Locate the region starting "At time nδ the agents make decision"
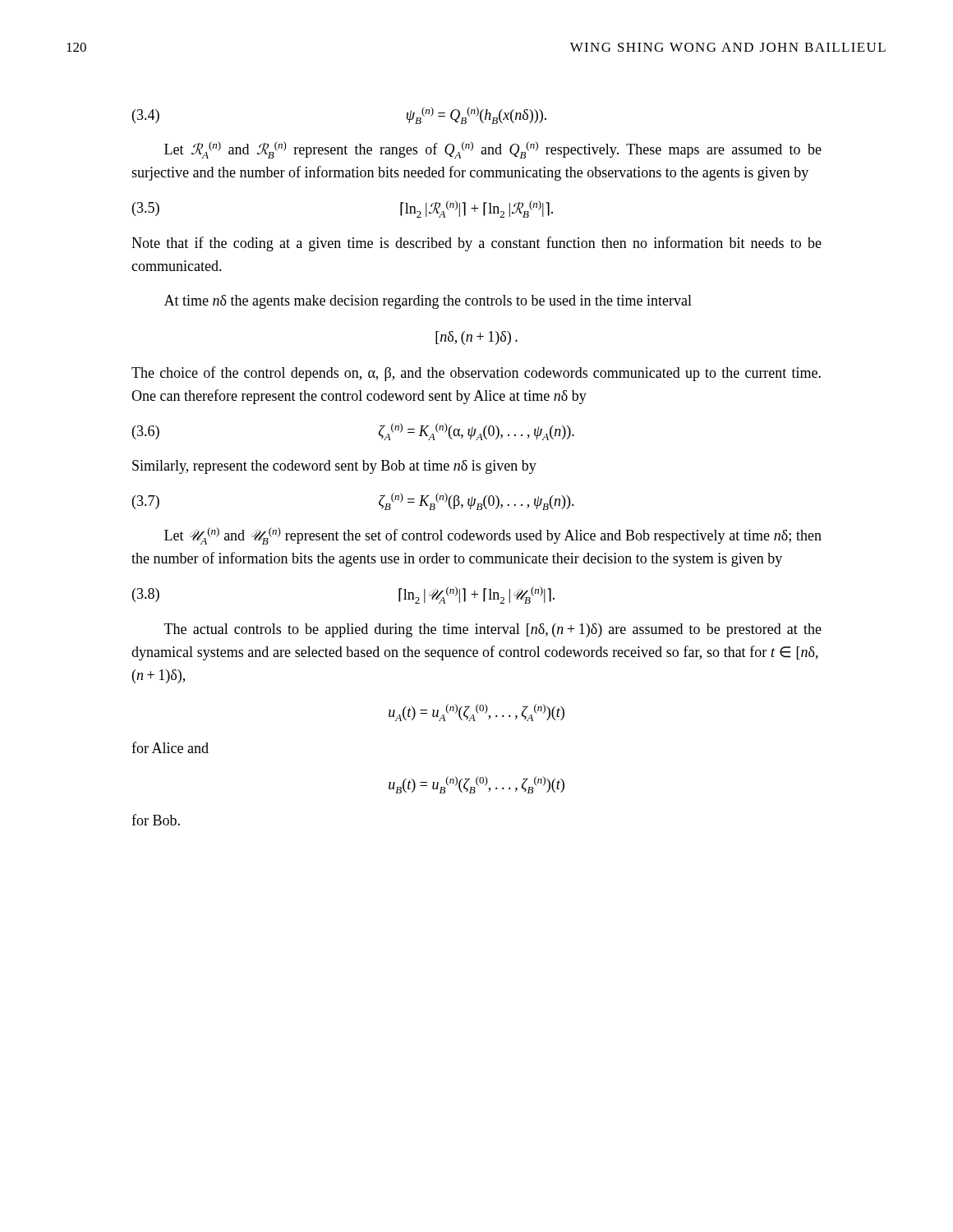 [x=428, y=300]
